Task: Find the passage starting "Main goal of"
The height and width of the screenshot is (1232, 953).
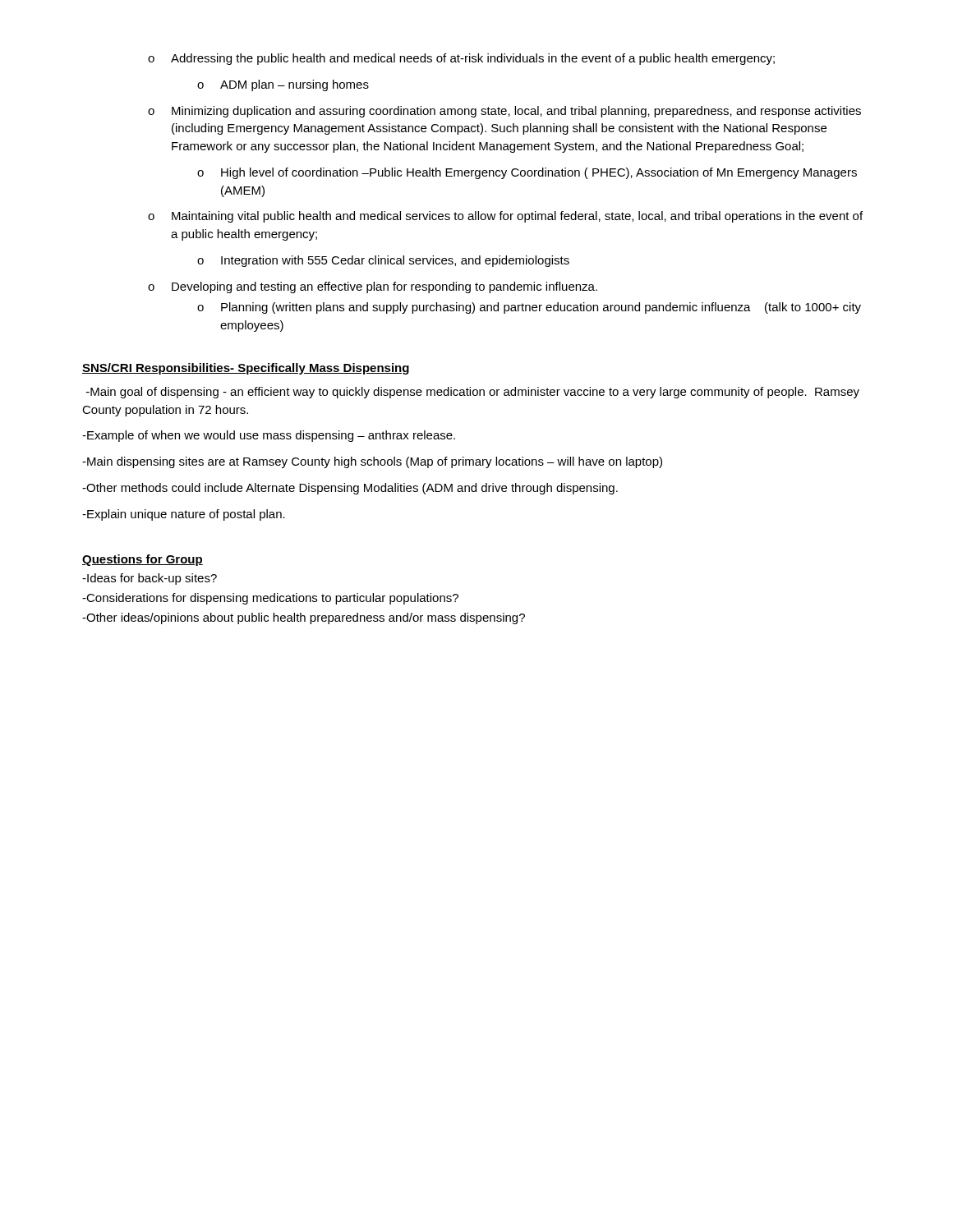Action: click(x=471, y=400)
